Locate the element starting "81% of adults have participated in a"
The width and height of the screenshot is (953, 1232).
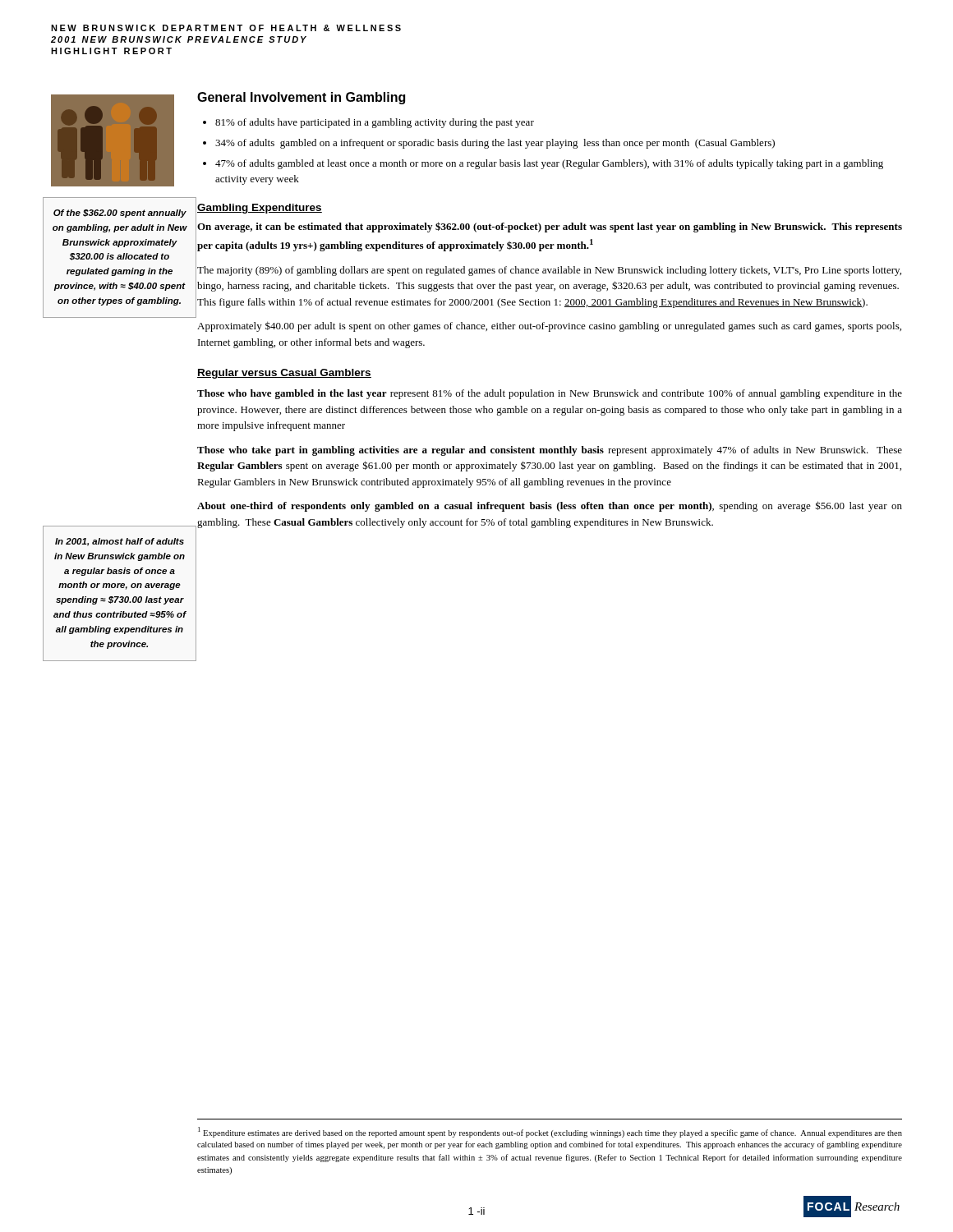coord(375,122)
